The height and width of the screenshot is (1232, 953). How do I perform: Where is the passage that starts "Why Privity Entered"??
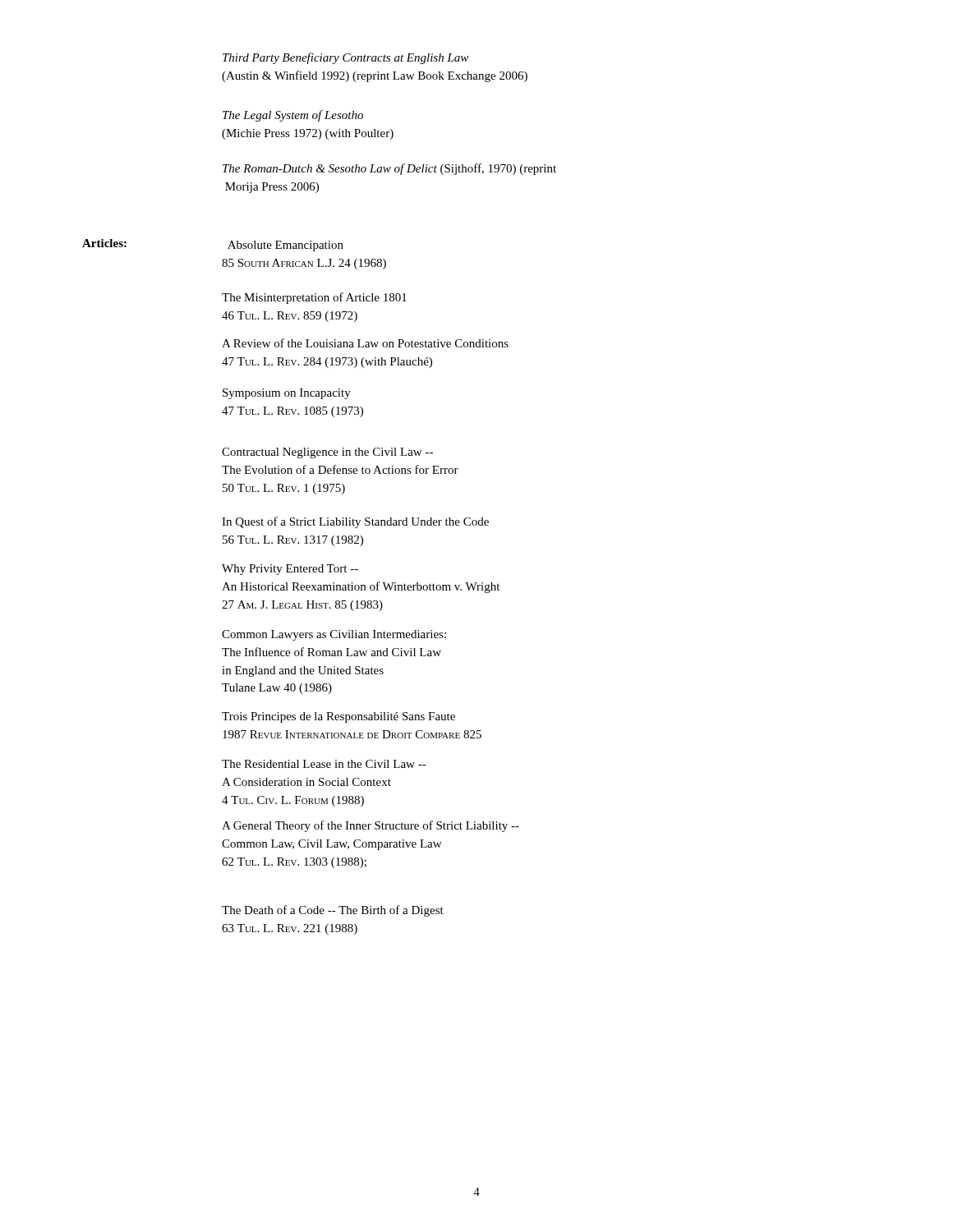361,586
